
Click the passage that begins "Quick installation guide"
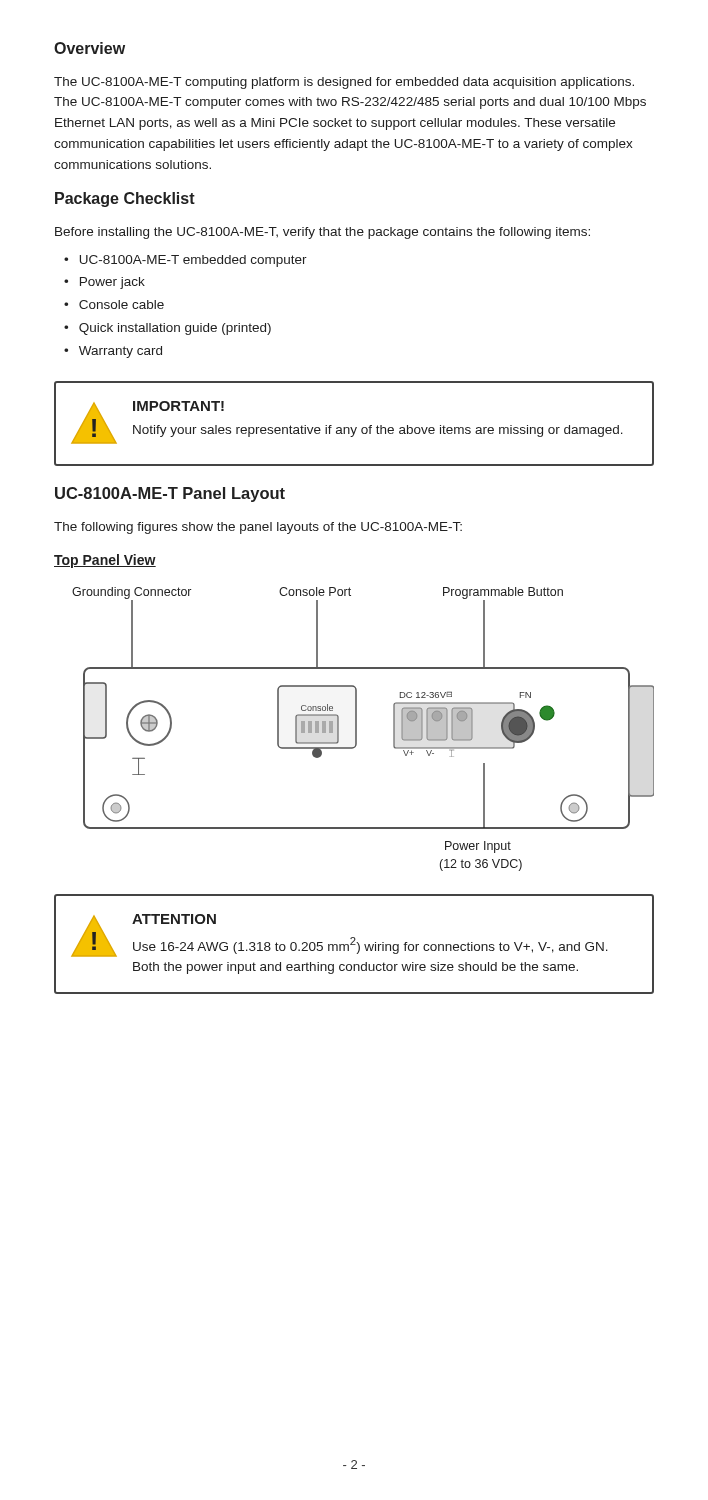(x=168, y=329)
